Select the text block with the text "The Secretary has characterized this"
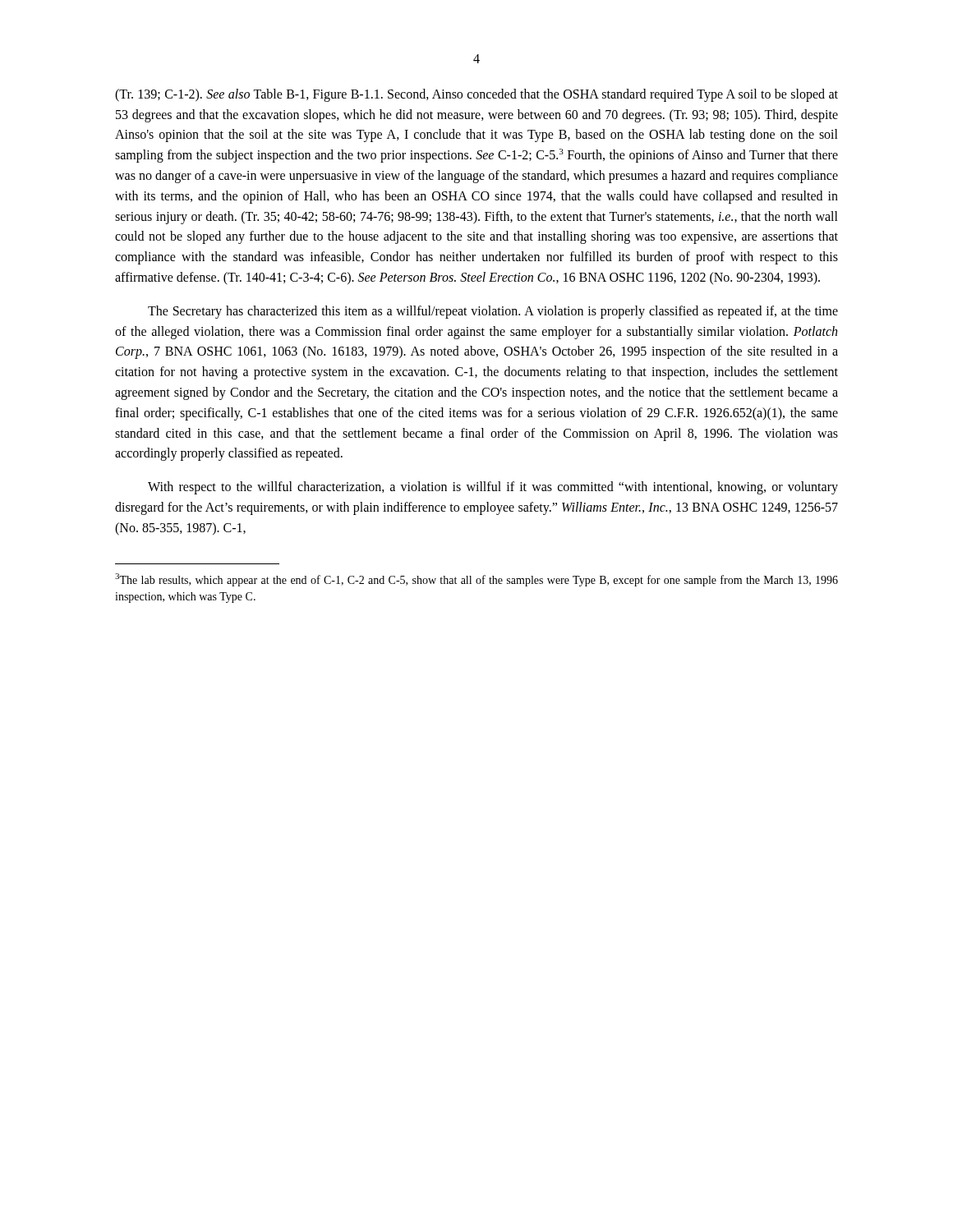This screenshot has width=953, height=1232. click(x=476, y=382)
